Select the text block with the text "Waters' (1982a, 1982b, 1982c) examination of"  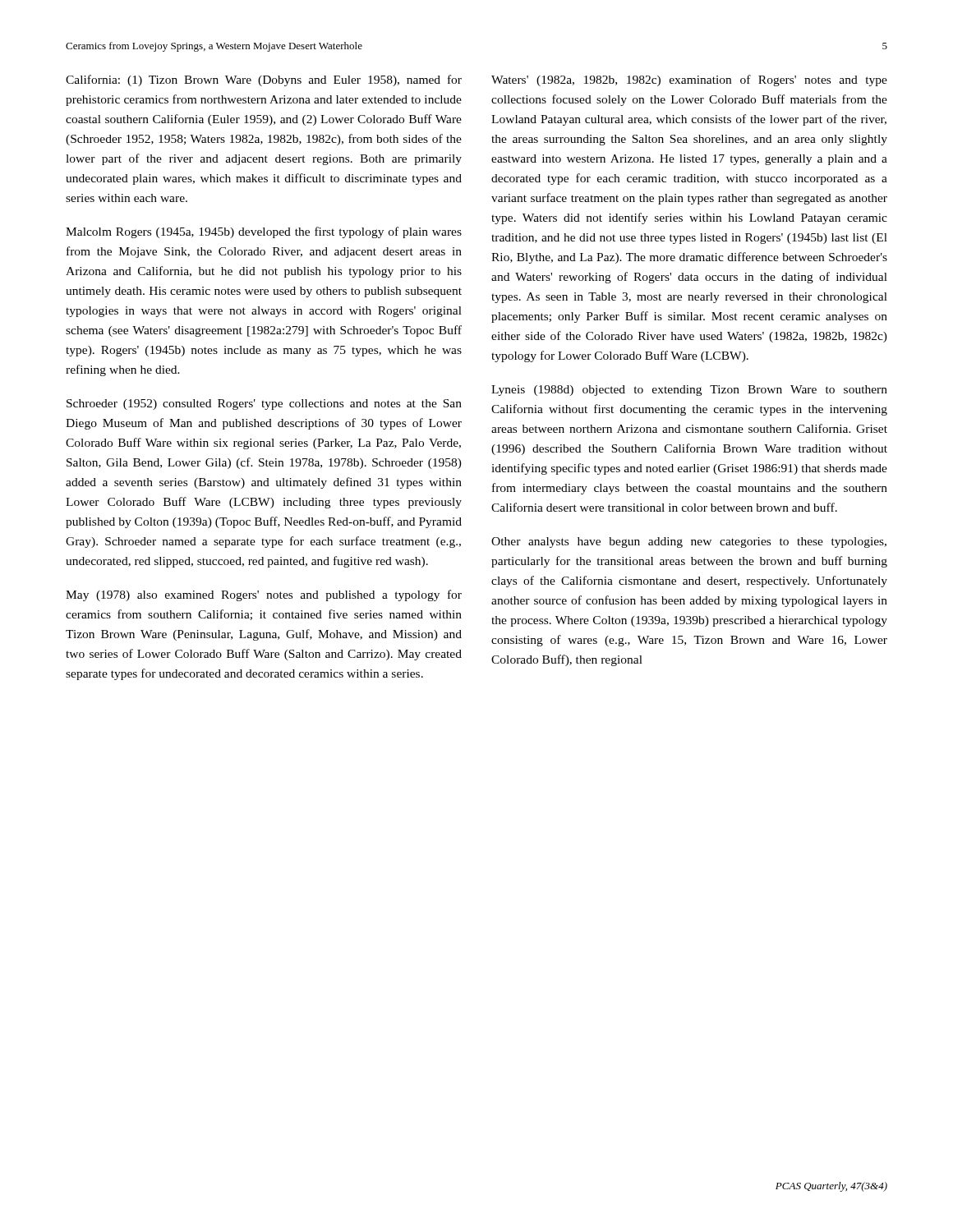click(689, 217)
